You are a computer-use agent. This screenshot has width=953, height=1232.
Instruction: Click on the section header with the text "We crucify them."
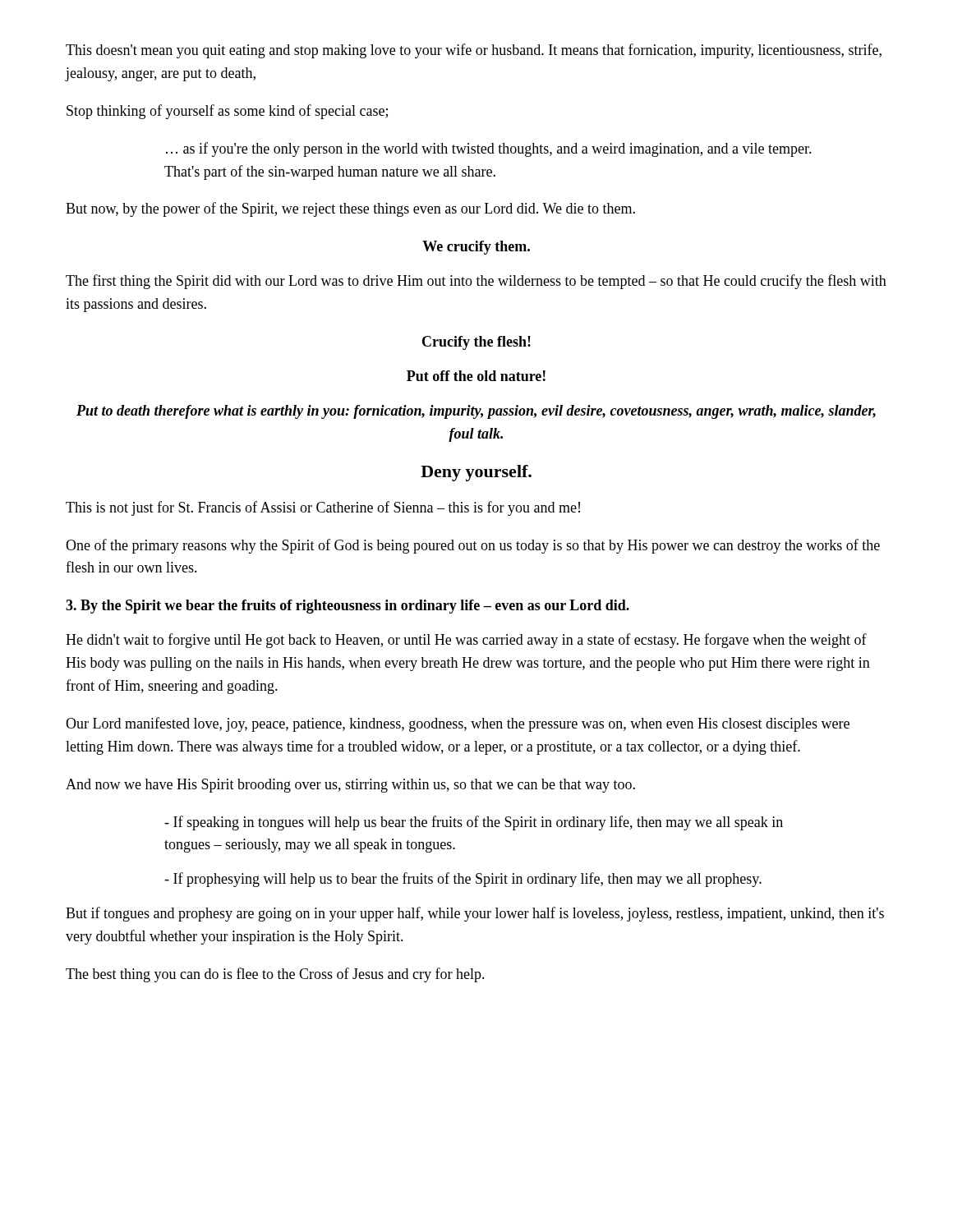pyautogui.click(x=476, y=247)
